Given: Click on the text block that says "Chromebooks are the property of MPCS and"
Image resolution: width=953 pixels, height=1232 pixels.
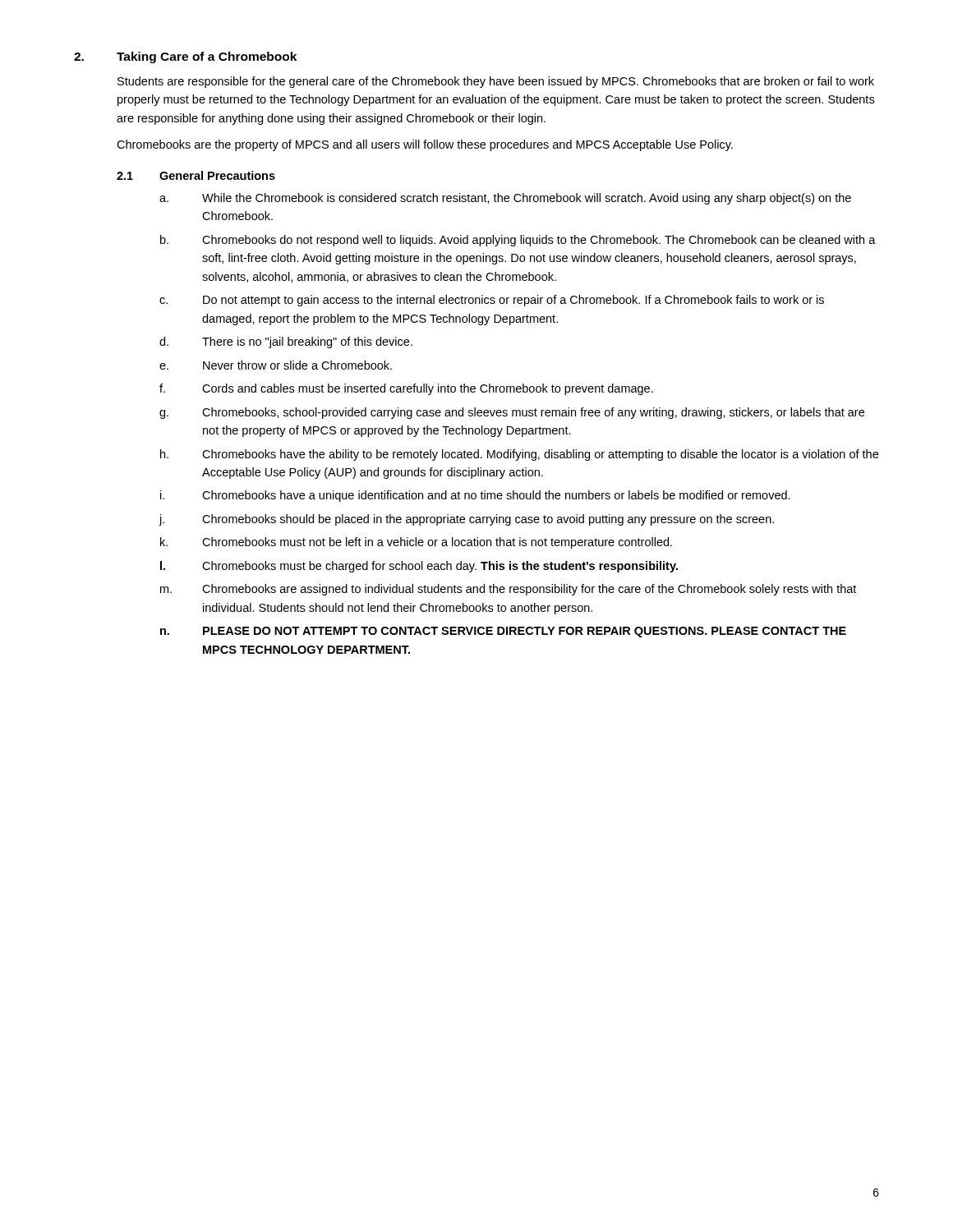Looking at the screenshot, I should [x=425, y=145].
